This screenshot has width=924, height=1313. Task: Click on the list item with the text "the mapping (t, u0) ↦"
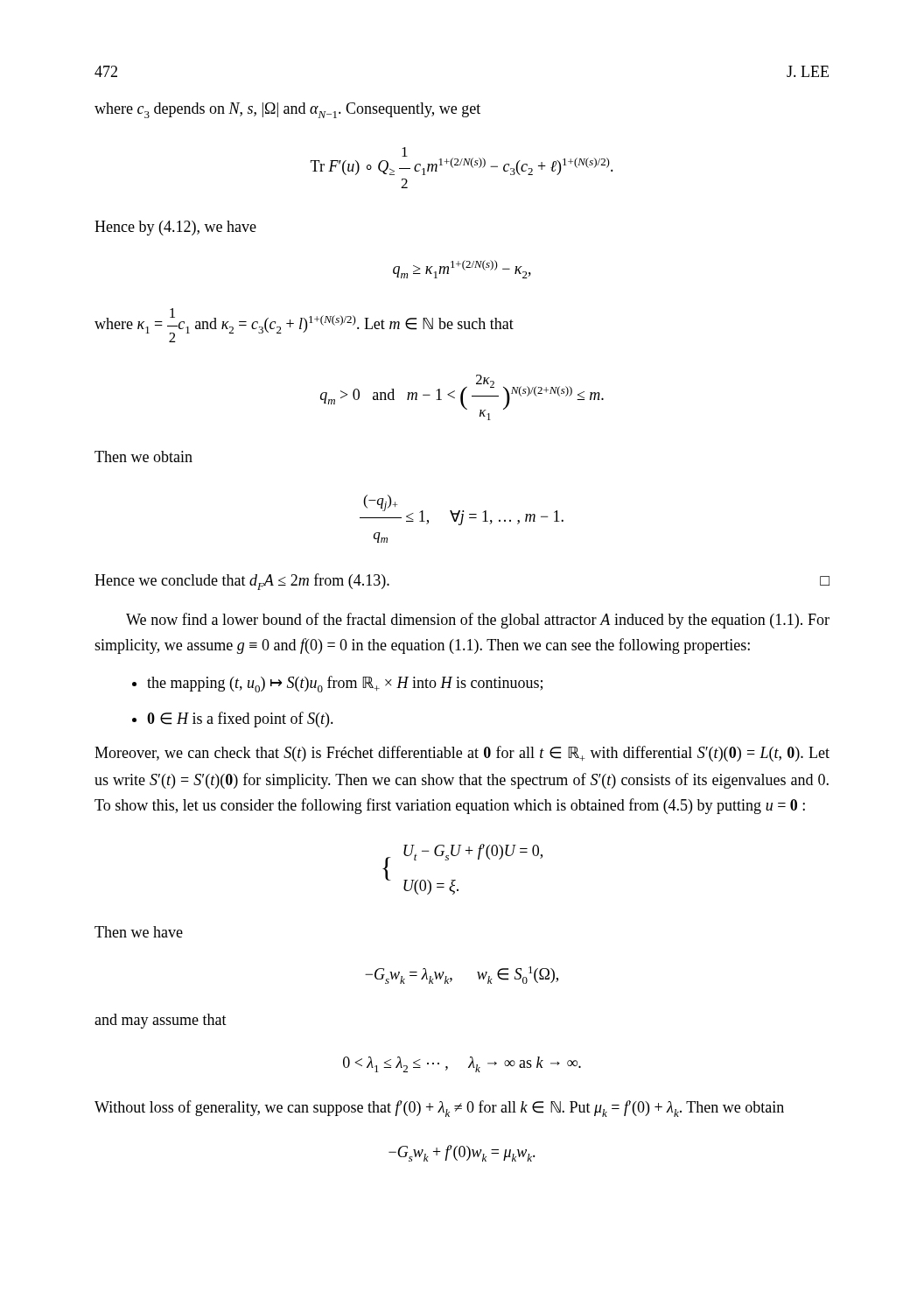(345, 684)
